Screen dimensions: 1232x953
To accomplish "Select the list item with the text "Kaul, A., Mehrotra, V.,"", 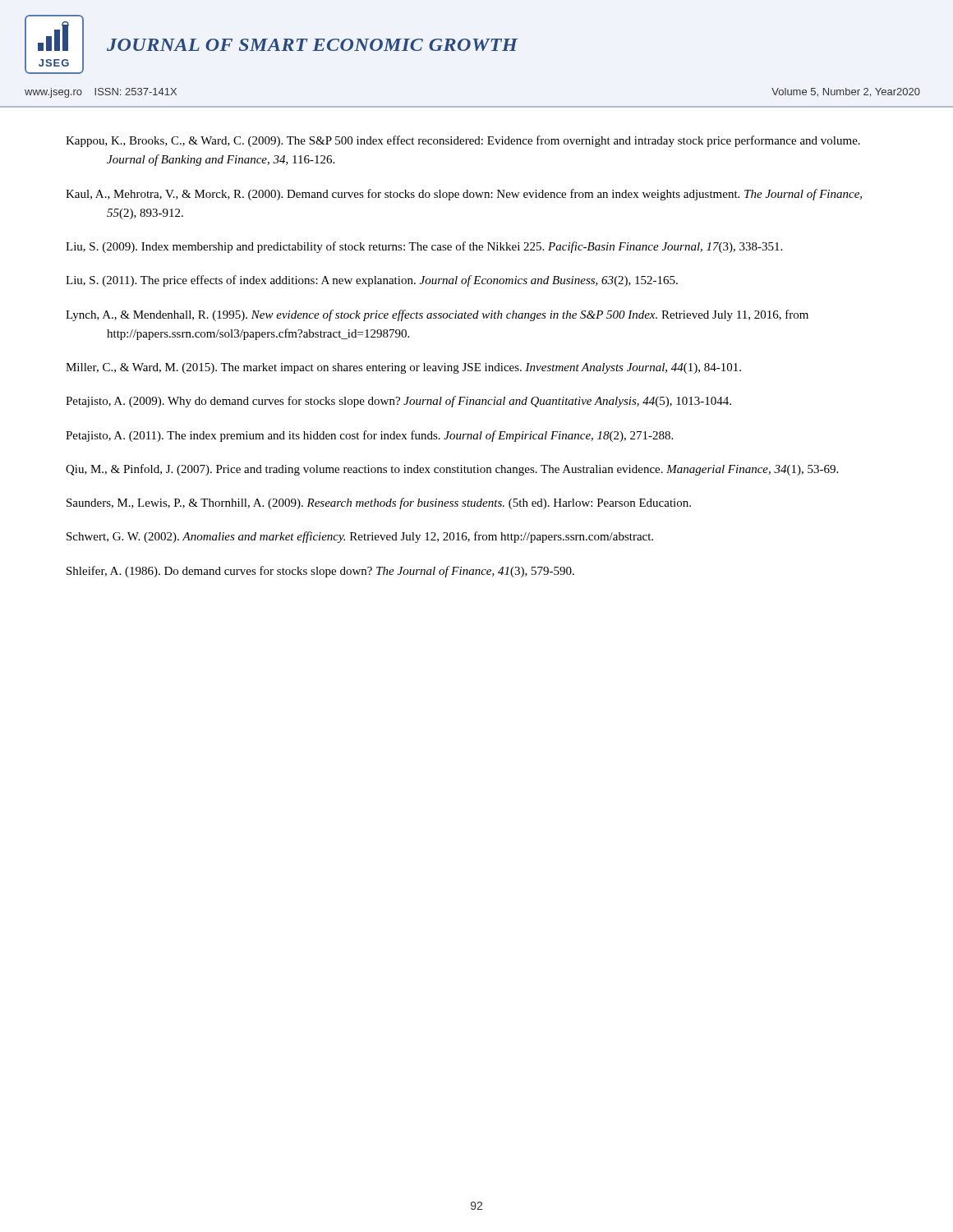I will [464, 203].
